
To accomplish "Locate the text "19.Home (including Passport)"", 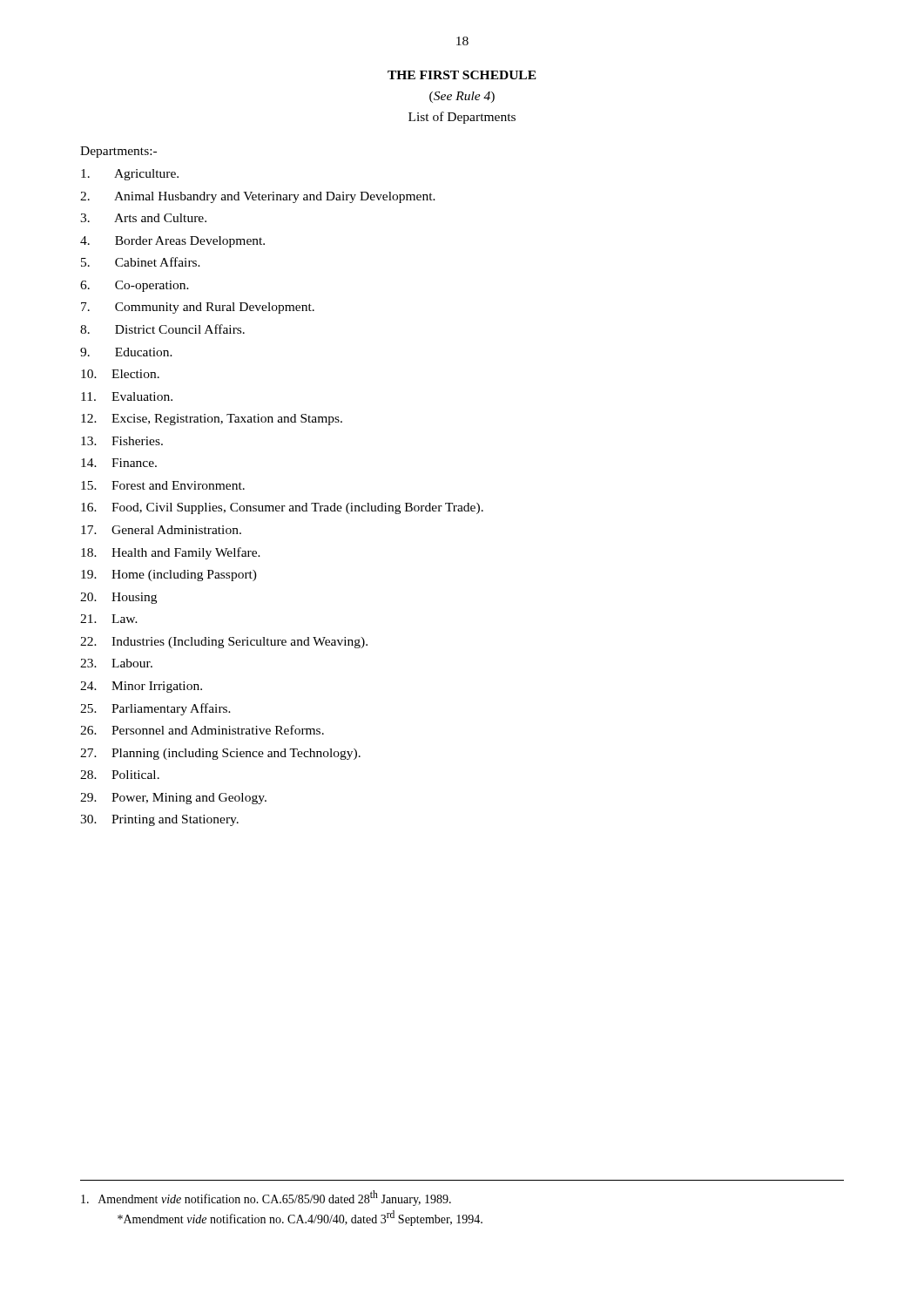I will pos(169,576).
